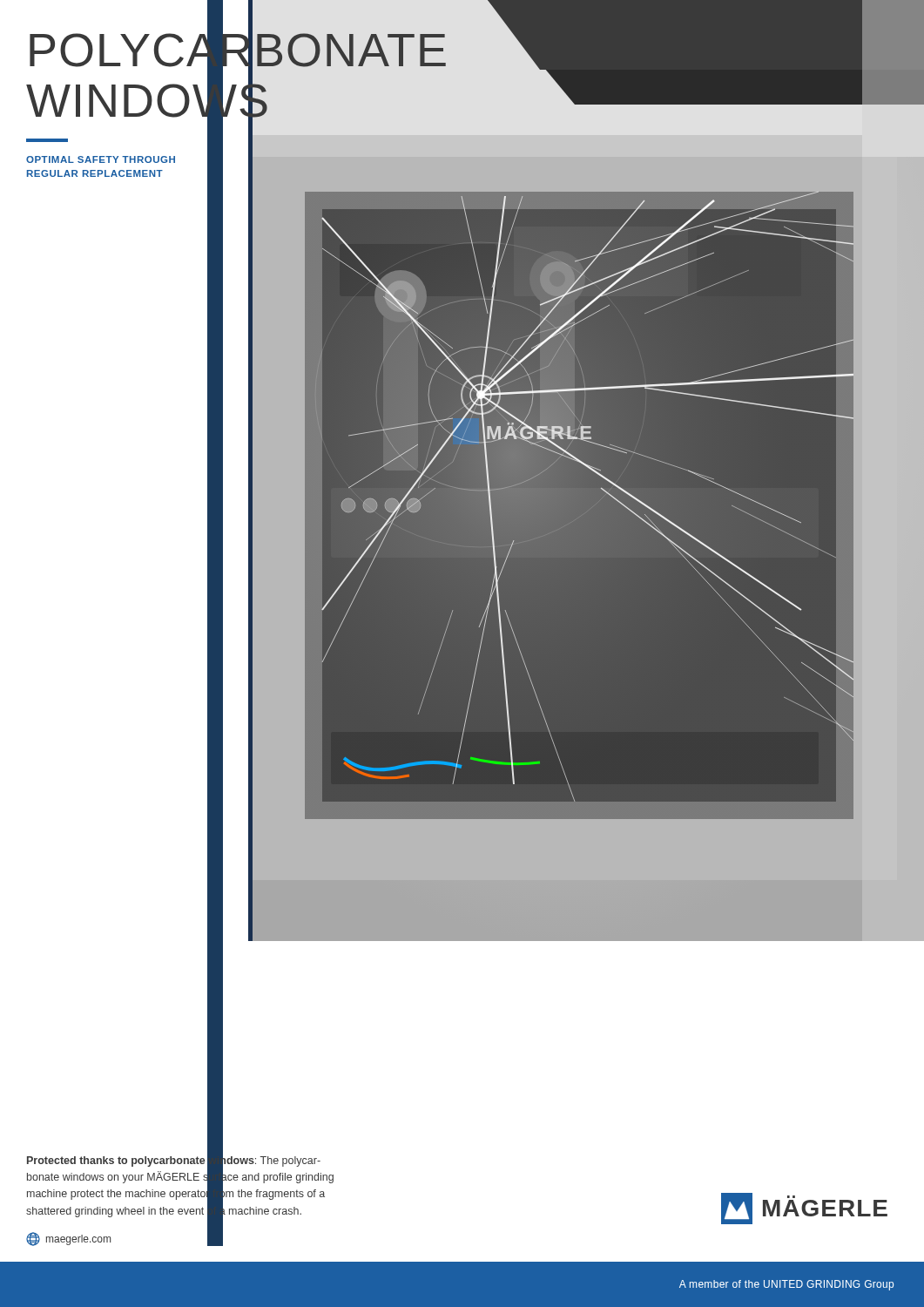Locate the photo
The height and width of the screenshot is (1307, 924).
(567, 471)
